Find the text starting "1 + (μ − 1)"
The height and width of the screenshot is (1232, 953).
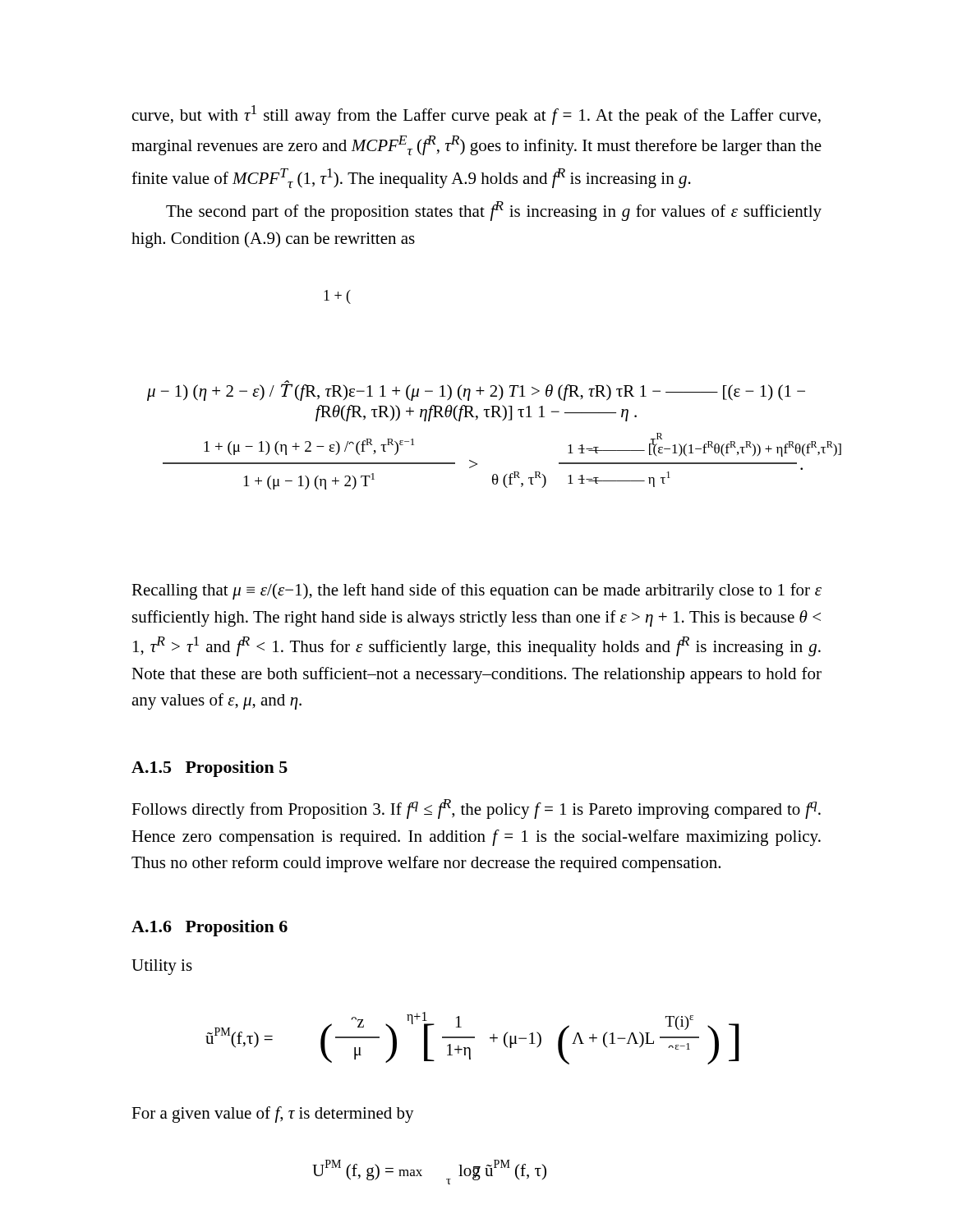pos(476,414)
